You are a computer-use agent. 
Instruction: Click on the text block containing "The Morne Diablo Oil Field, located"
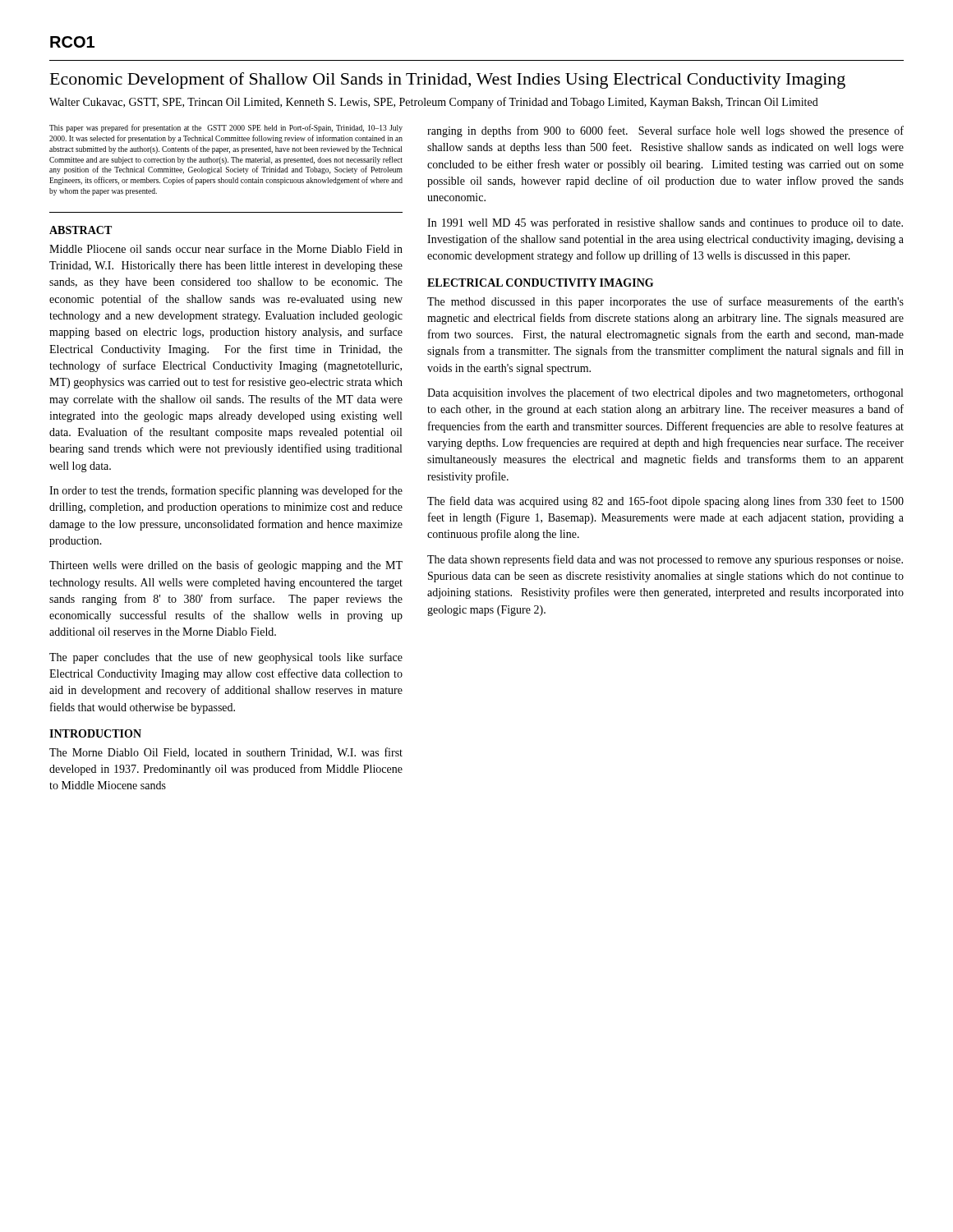[226, 769]
